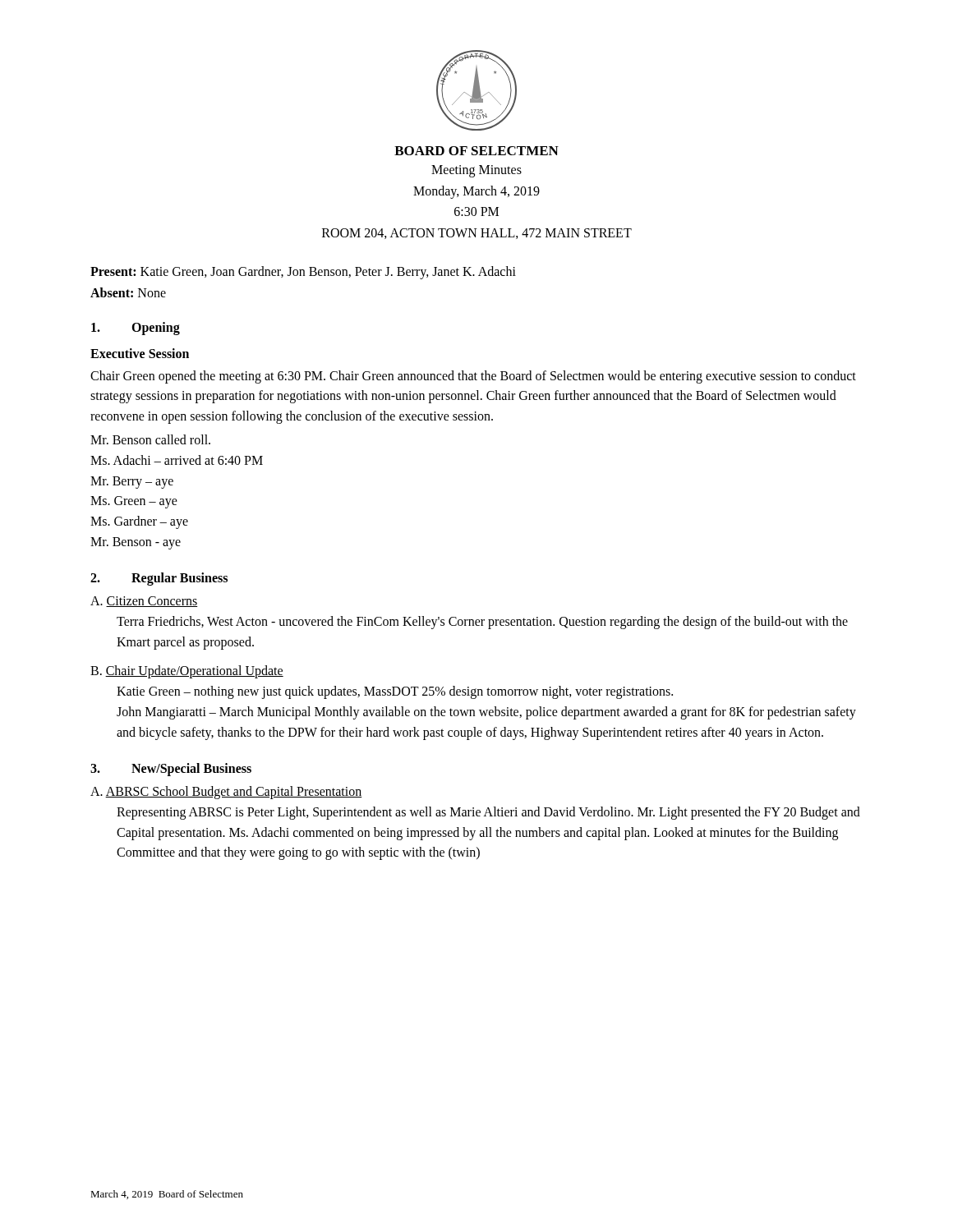The image size is (953, 1232).
Task: Find the region starting "A. Citizen Concerns"
Action: (144, 601)
